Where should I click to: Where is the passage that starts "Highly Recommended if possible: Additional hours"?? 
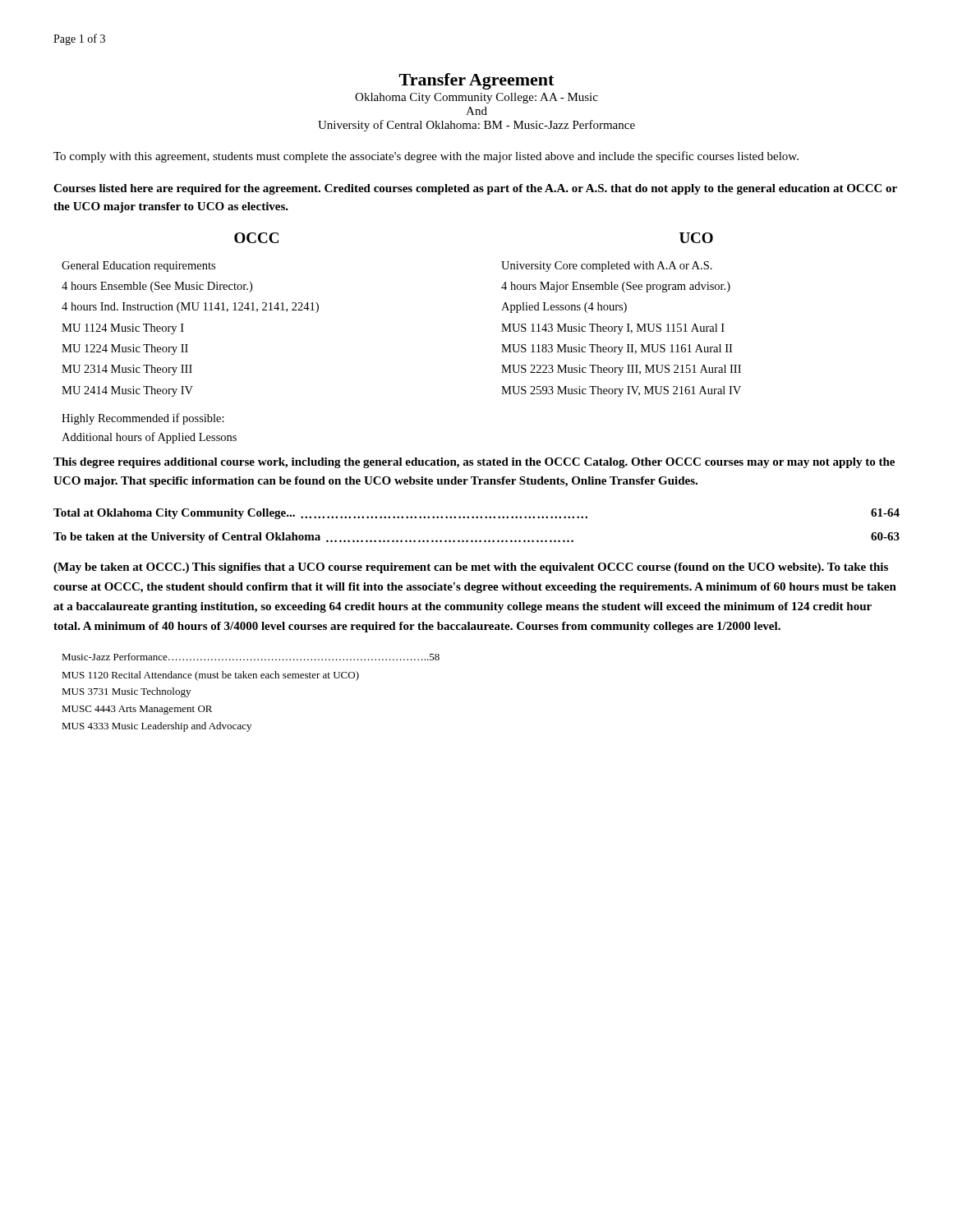149,428
